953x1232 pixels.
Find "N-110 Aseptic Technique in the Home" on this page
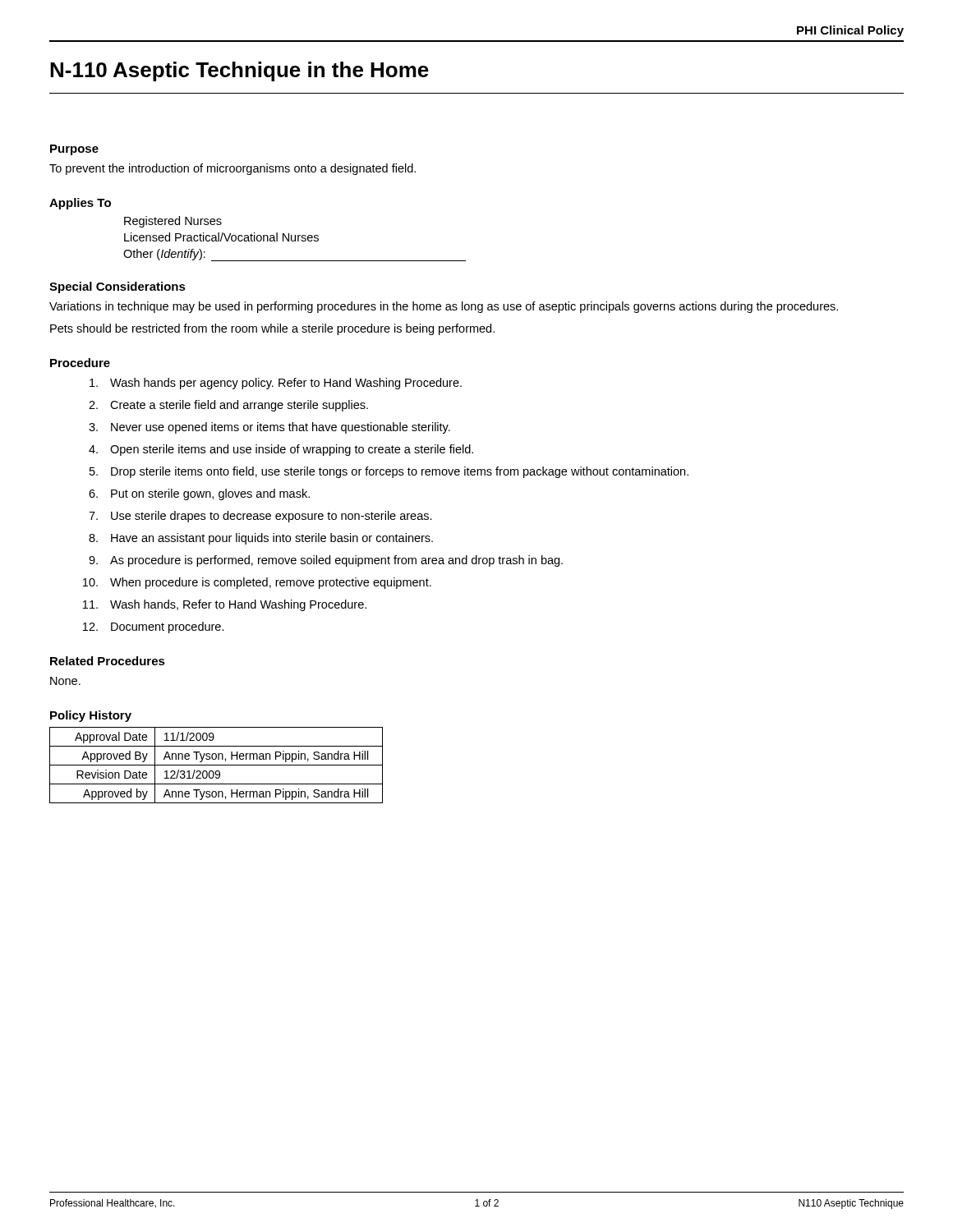pos(239,71)
